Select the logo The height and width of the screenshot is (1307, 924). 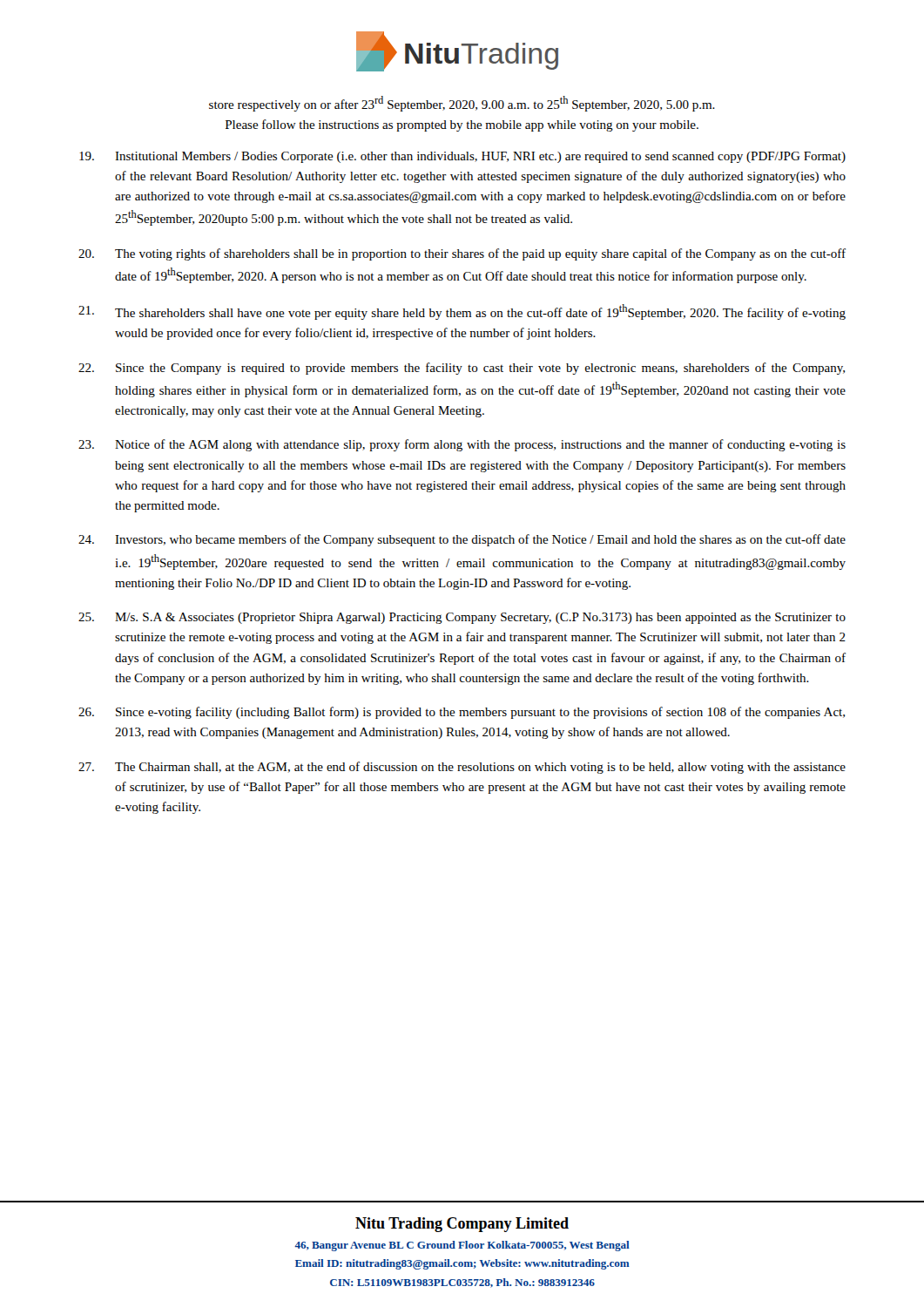point(462,53)
